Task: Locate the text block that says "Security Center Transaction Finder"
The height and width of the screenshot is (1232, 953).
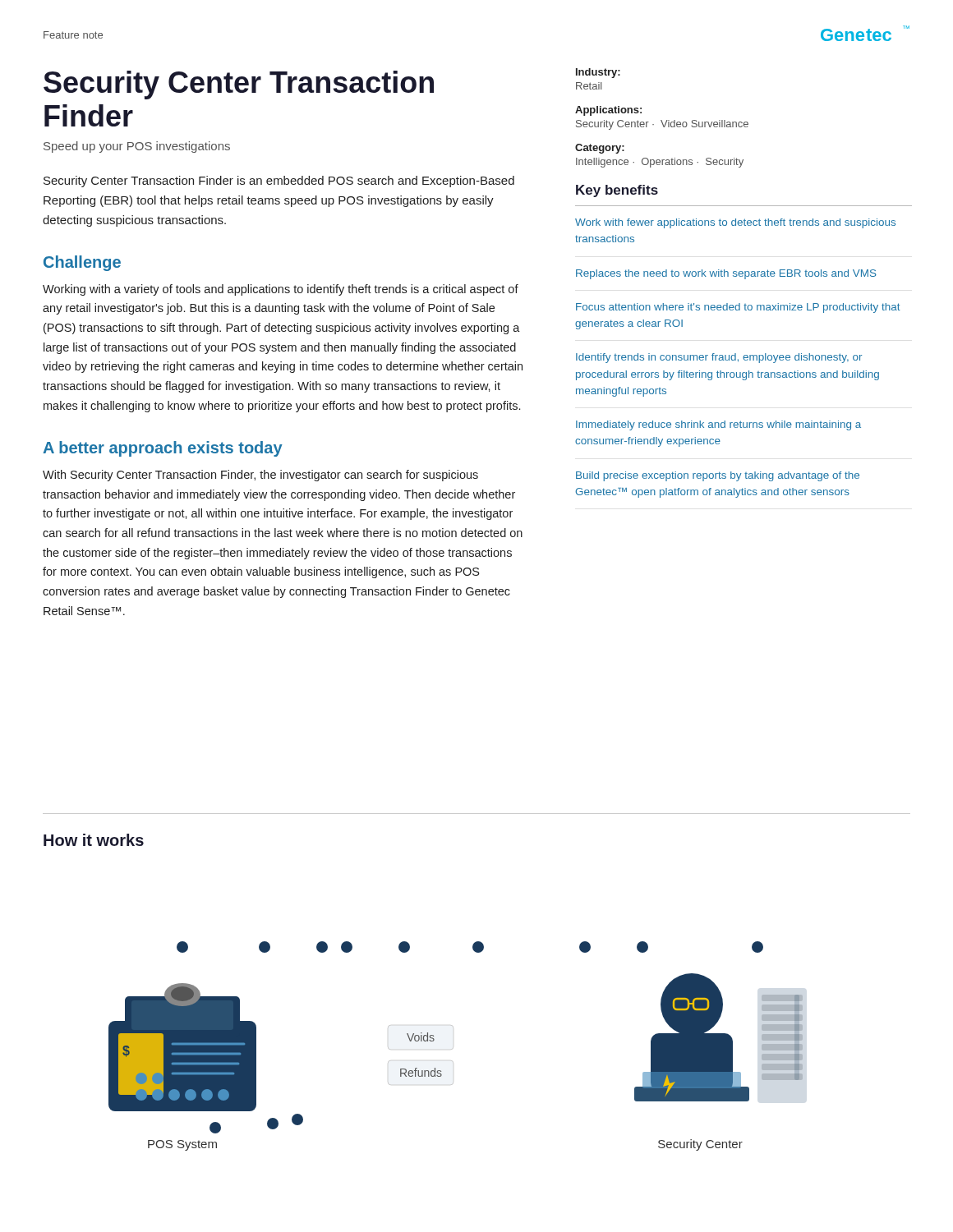Action: pyautogui.click(x=279, y=200)
